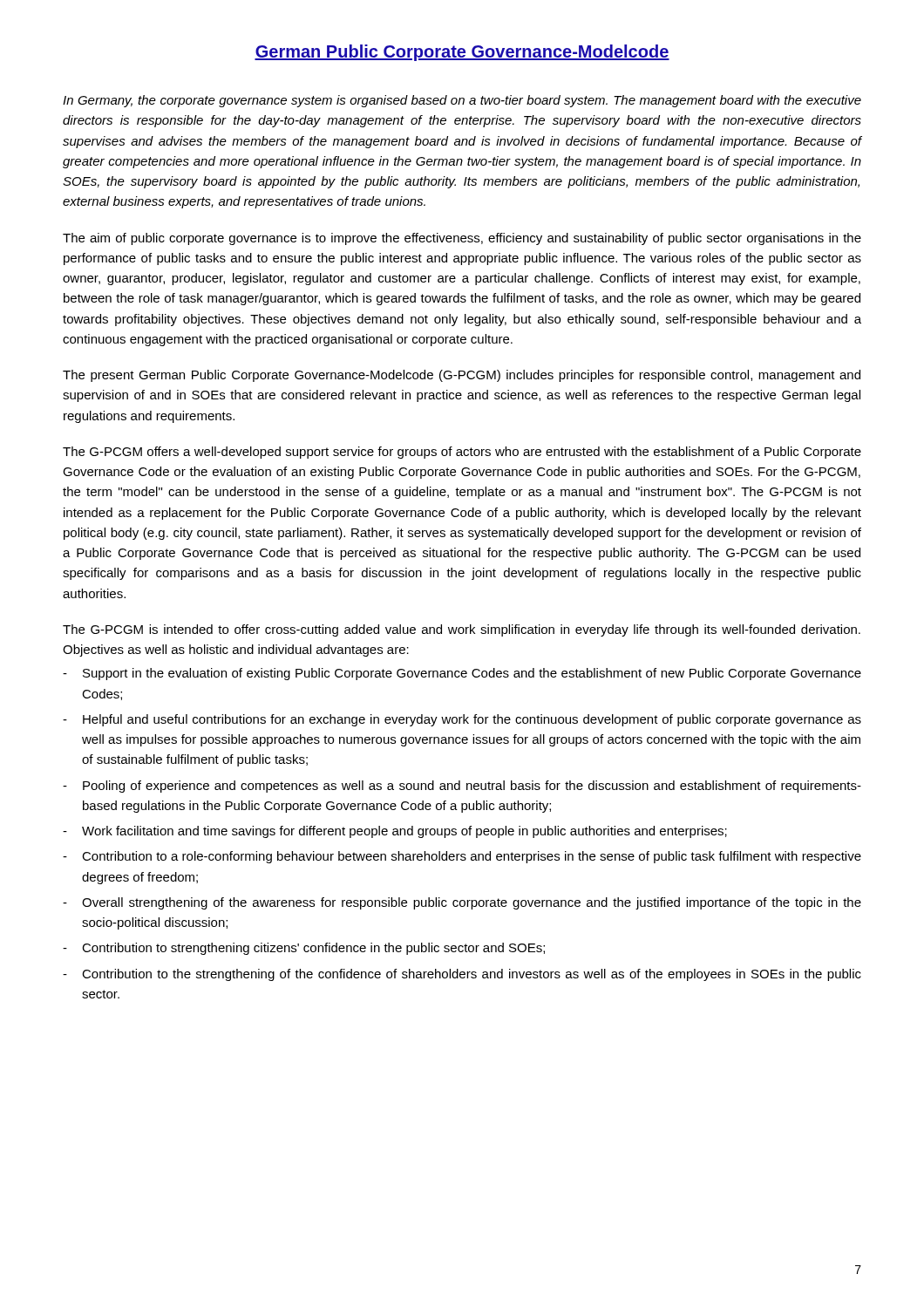Select the region starting "The G-PCGM is"
Image resolution: width=924 pixels, height=1308 pixels.
tap(462, 639)
